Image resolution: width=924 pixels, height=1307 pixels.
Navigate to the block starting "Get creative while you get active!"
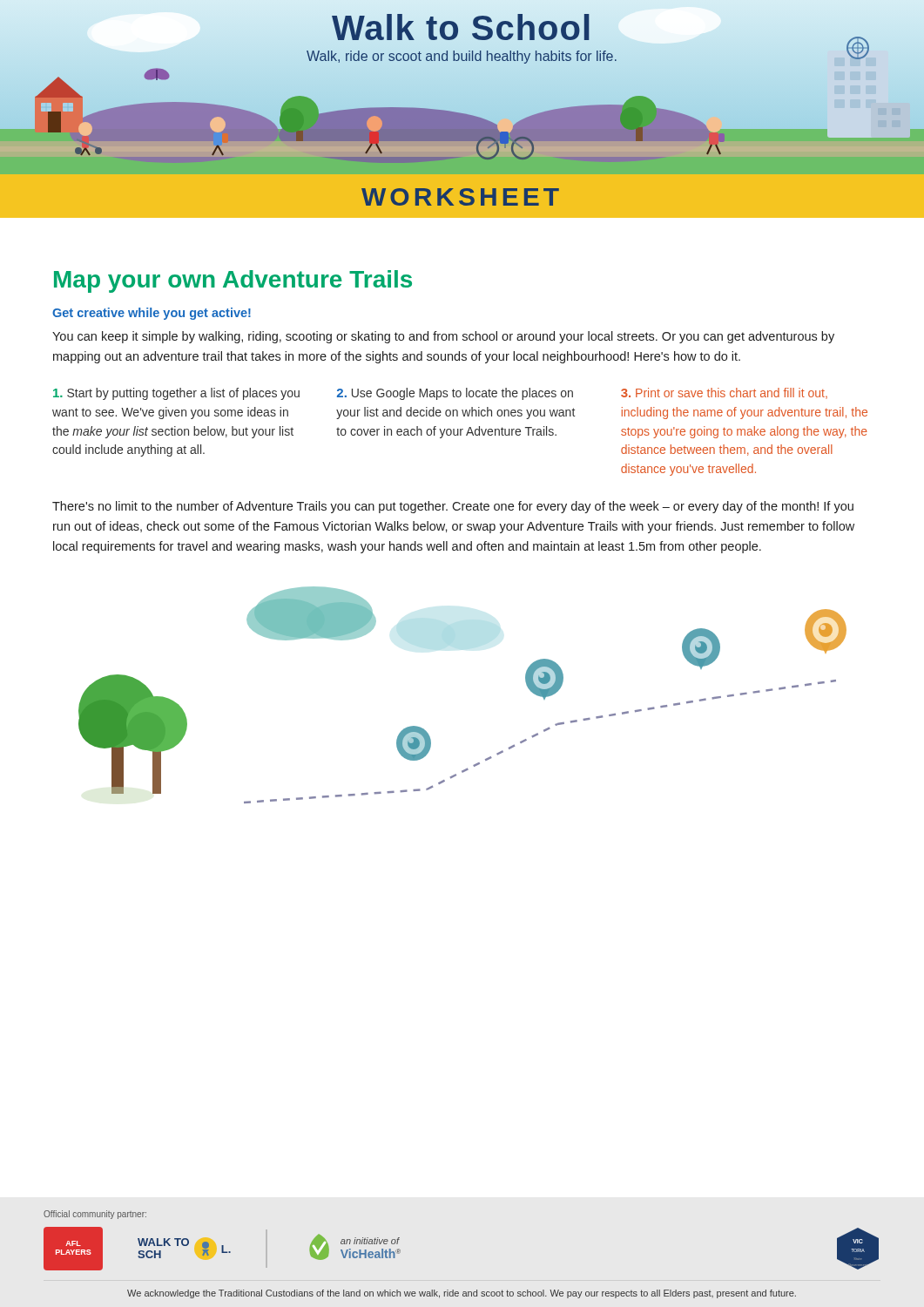152,314
